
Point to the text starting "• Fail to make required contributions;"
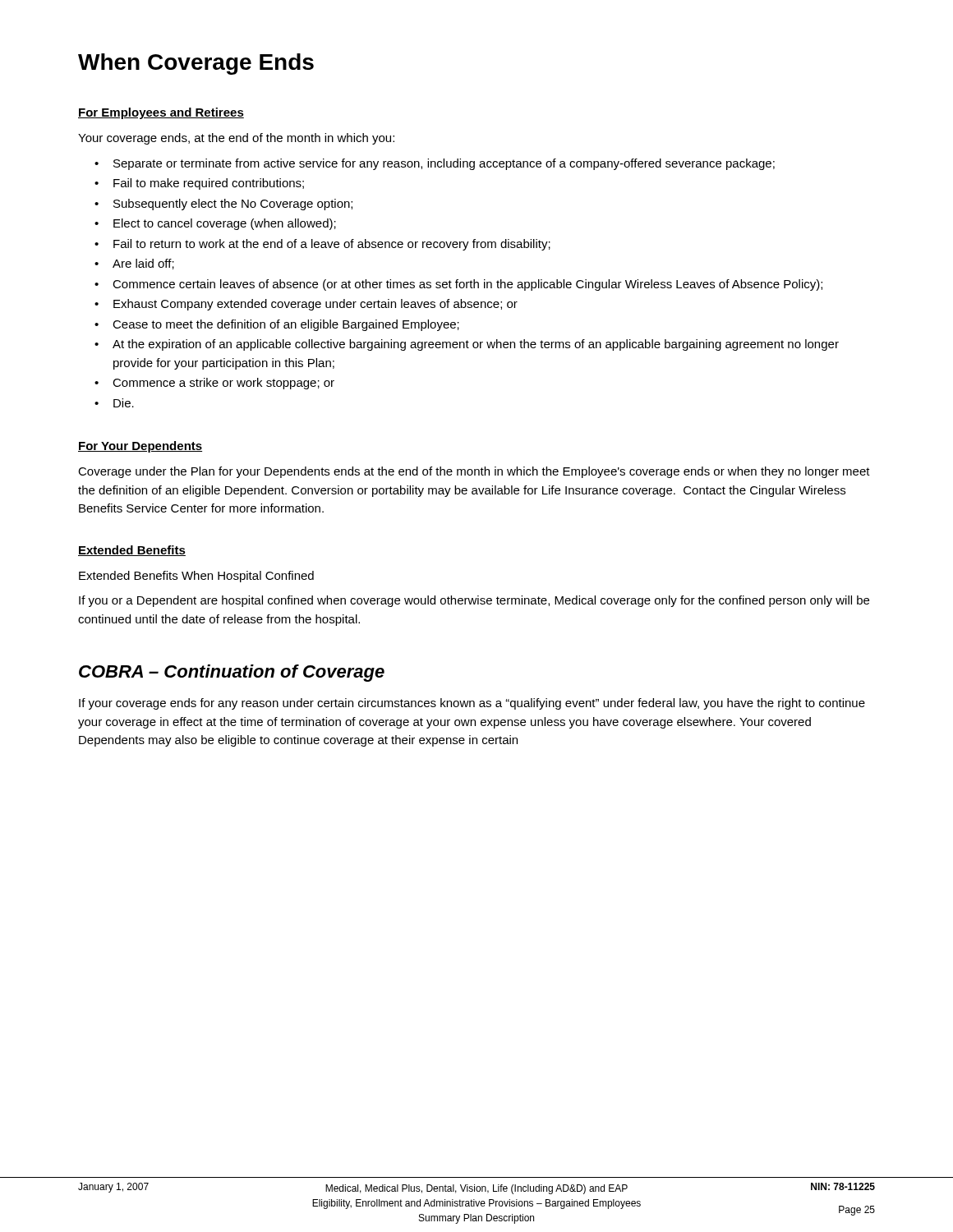(x=199, y=184)
